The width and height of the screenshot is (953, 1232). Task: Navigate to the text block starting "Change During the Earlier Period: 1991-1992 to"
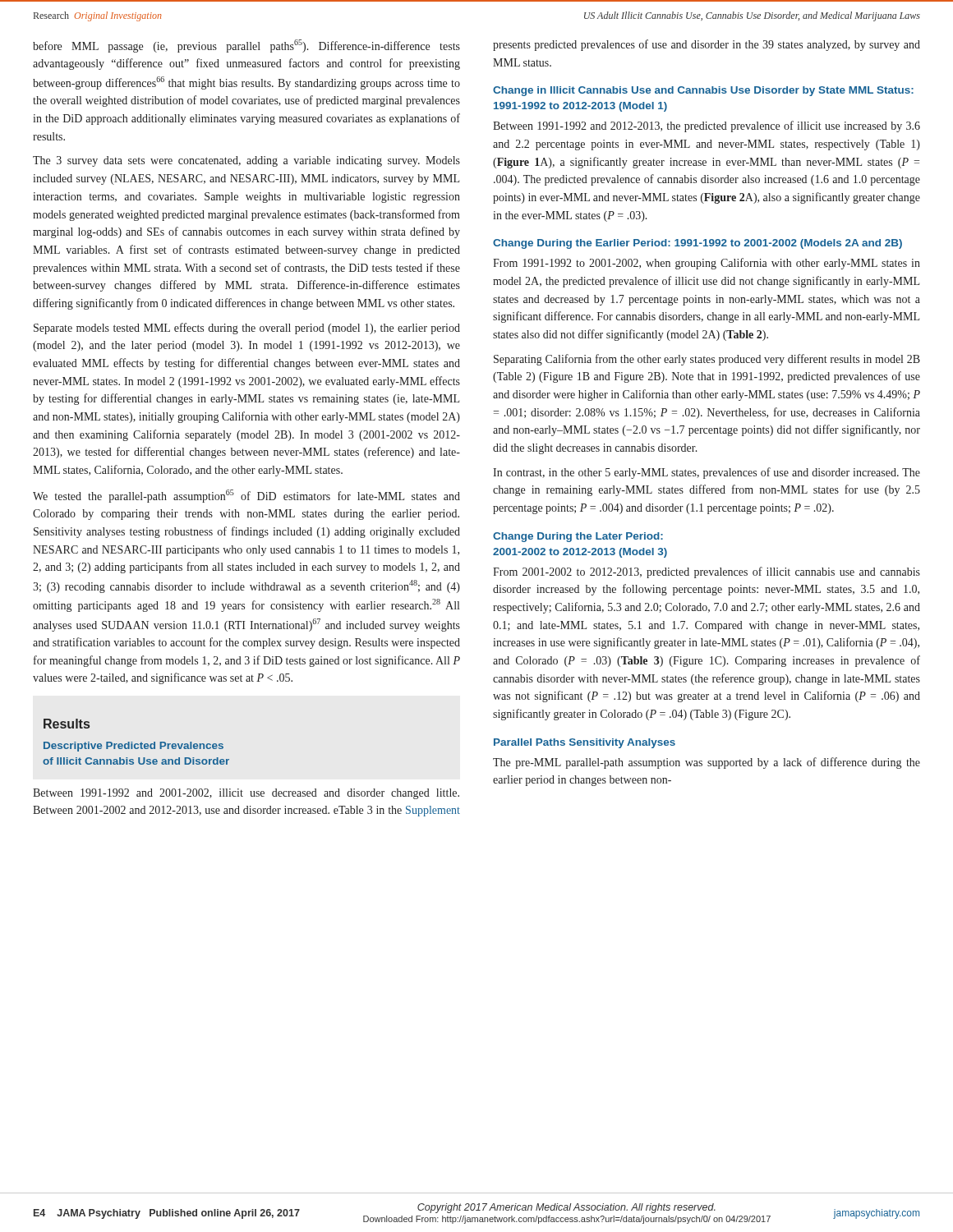pos(698,243)
